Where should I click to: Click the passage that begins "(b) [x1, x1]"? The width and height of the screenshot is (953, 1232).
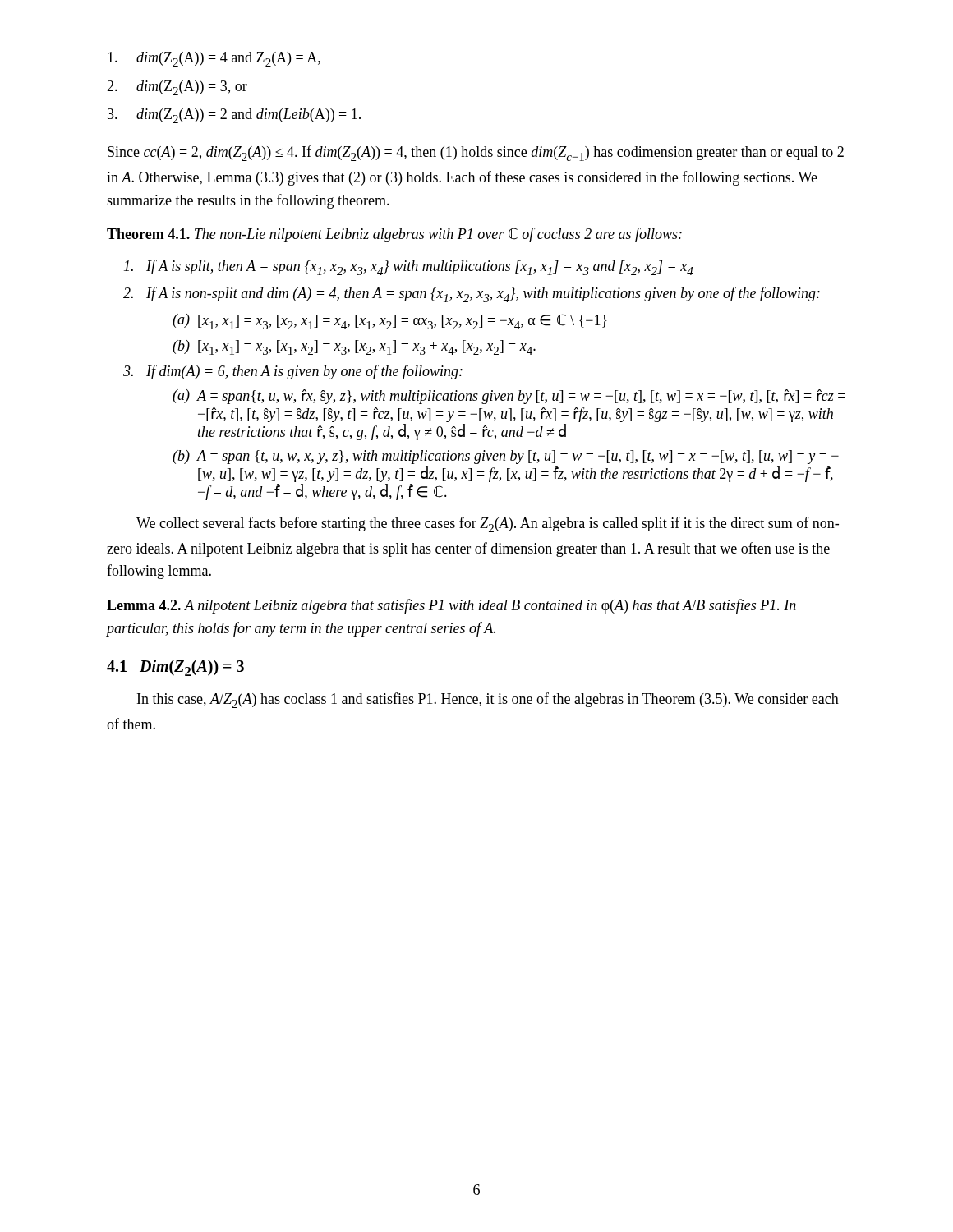point(509,348)
